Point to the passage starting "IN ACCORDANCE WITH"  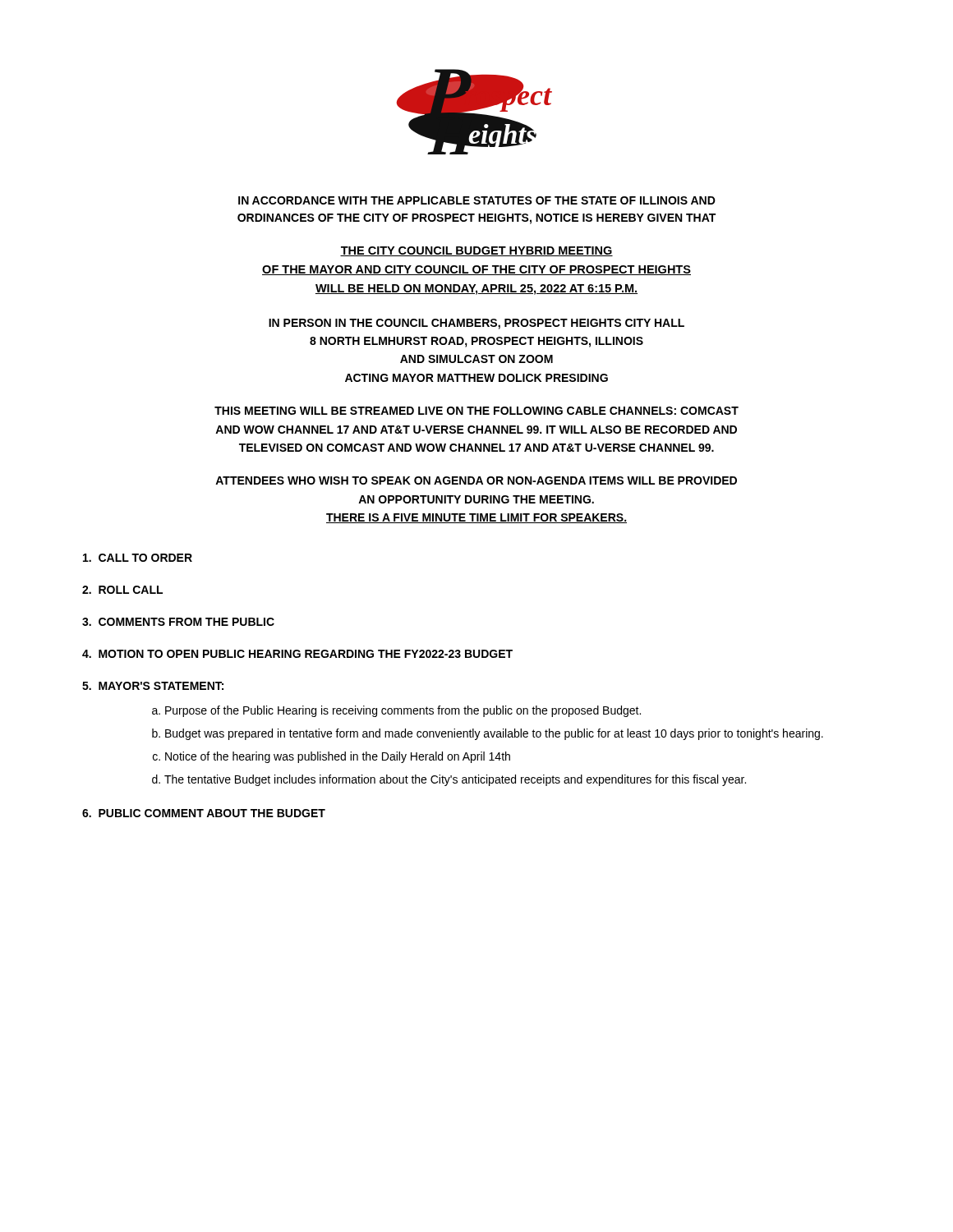pos(476,209)
